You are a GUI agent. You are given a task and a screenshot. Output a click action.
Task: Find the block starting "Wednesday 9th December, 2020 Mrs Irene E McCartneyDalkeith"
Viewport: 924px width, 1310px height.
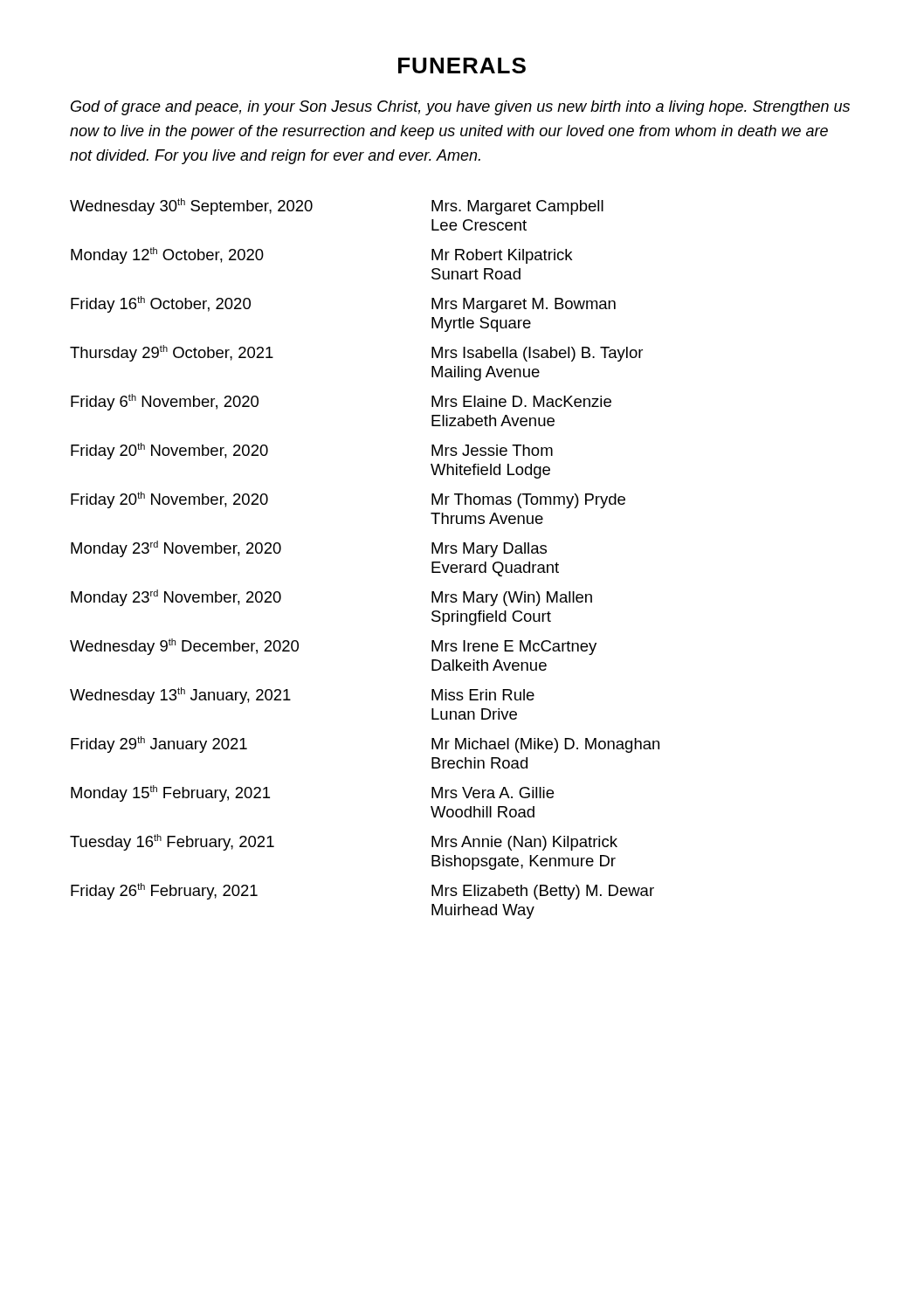click(462, 661)
